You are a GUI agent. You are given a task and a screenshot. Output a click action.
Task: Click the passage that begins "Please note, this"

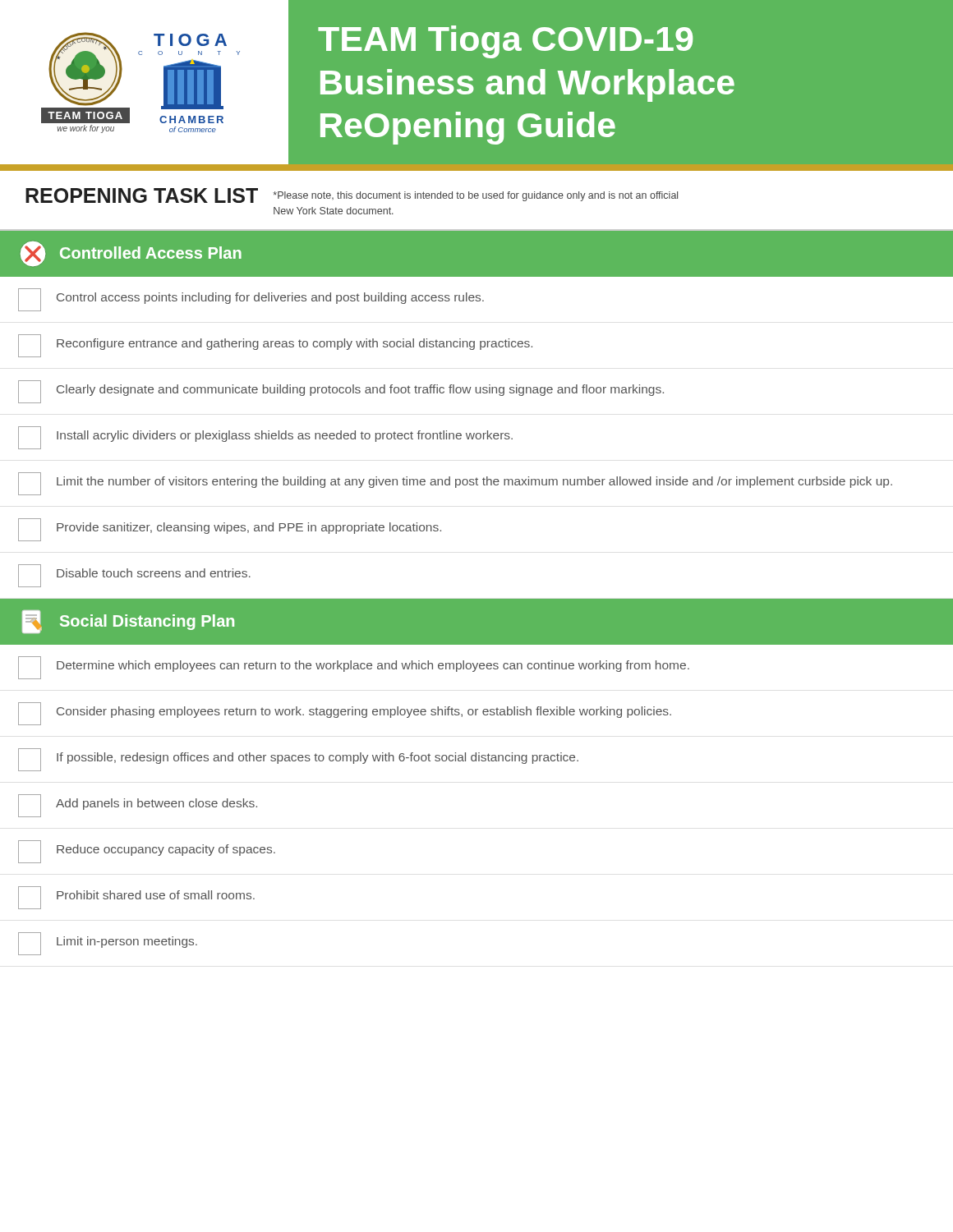coord(476,203)
